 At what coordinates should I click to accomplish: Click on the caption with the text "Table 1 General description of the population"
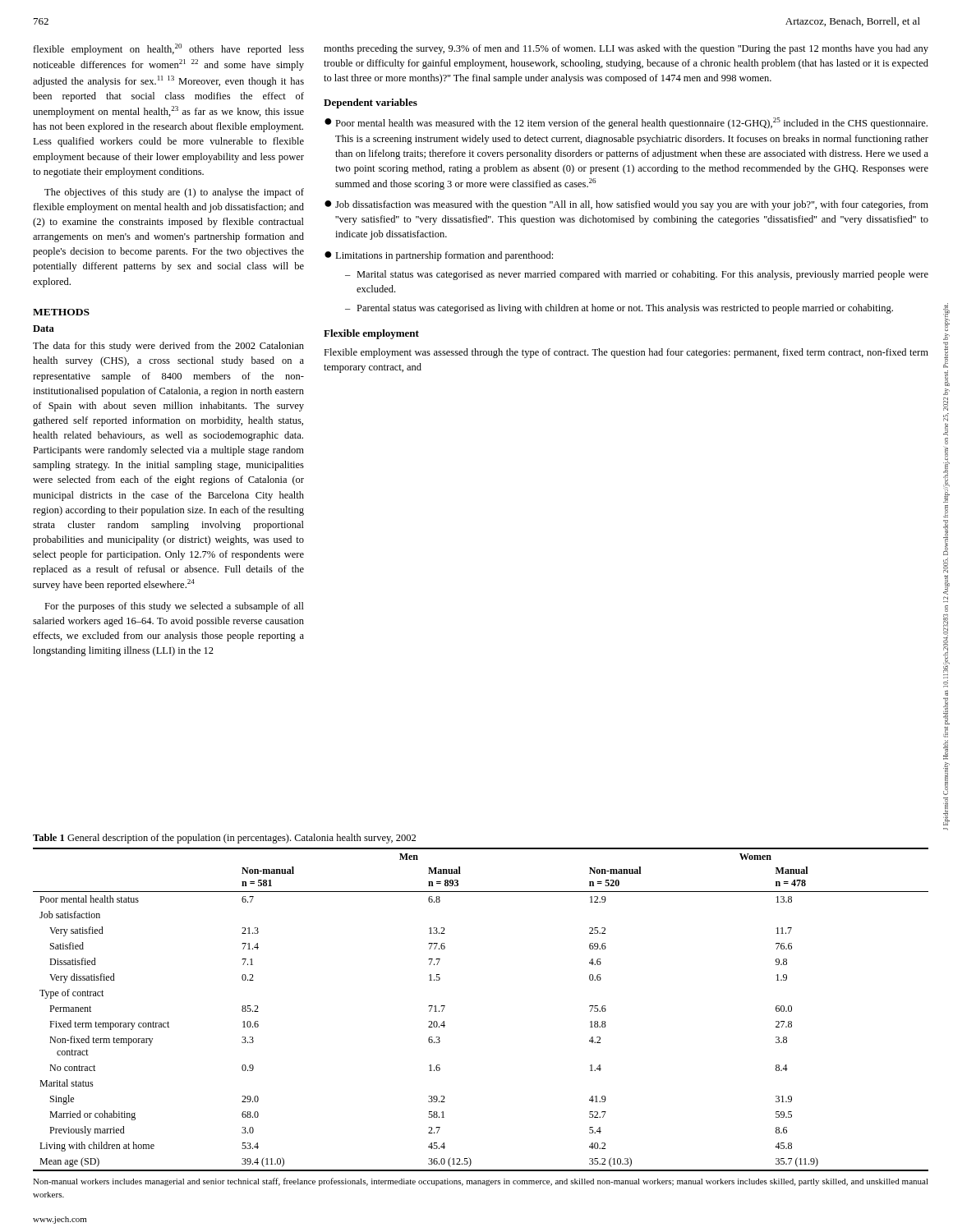pos(225,838)
